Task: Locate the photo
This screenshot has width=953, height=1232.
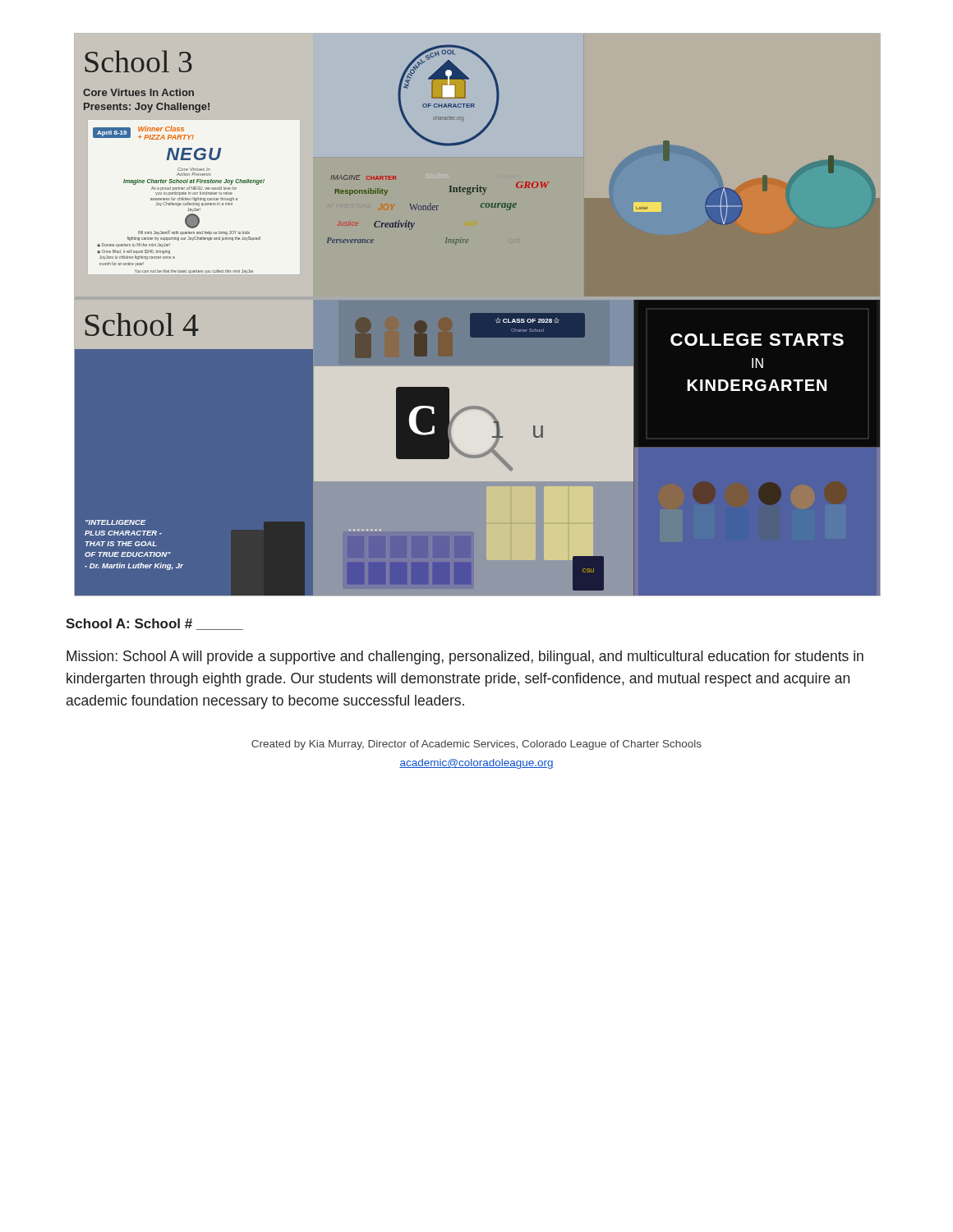Action: click(477, 315)
